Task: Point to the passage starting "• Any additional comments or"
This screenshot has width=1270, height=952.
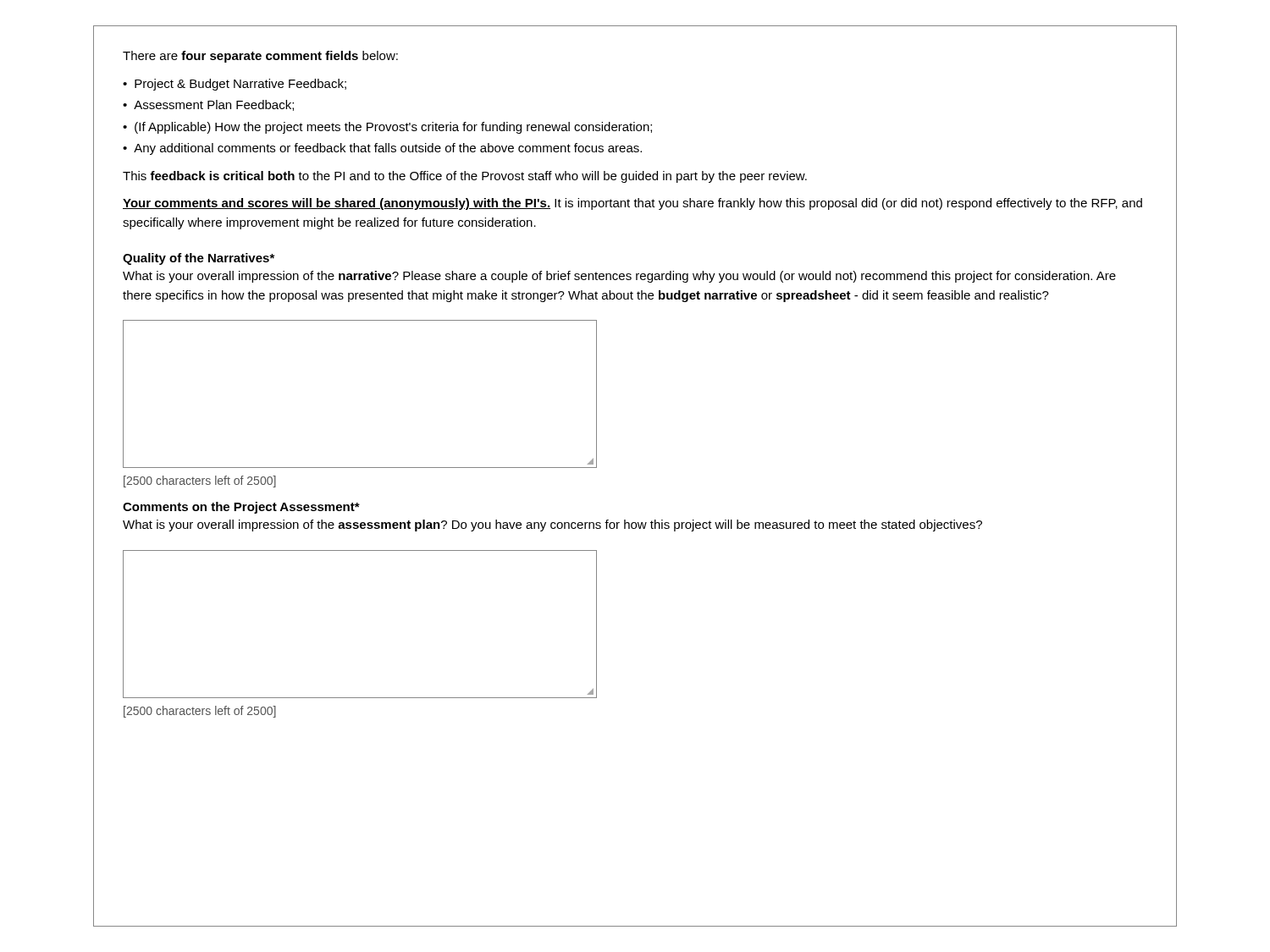Action: coord(383,148)
